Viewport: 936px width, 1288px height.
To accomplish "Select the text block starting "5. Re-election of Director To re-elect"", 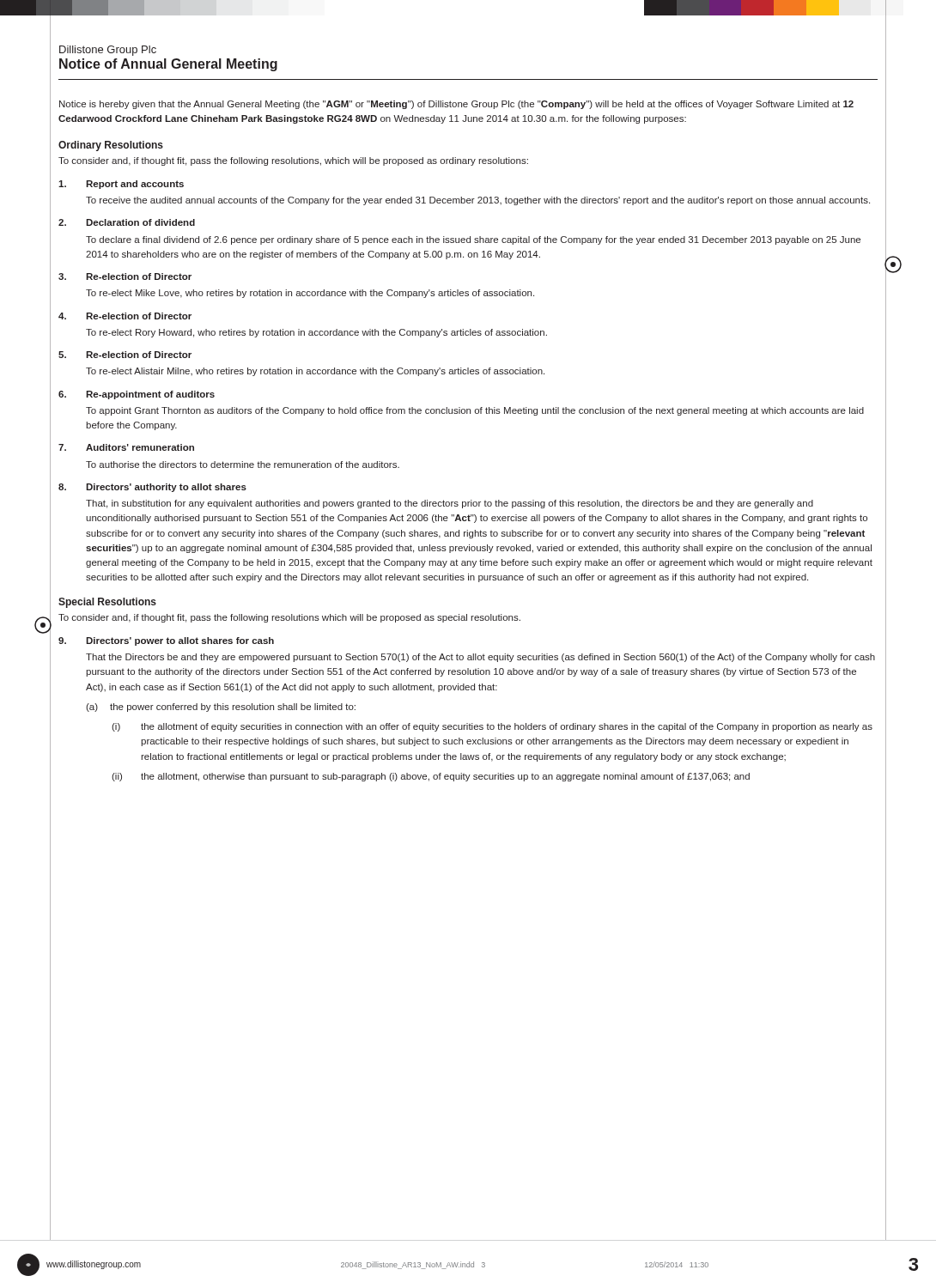I will 302,363.
